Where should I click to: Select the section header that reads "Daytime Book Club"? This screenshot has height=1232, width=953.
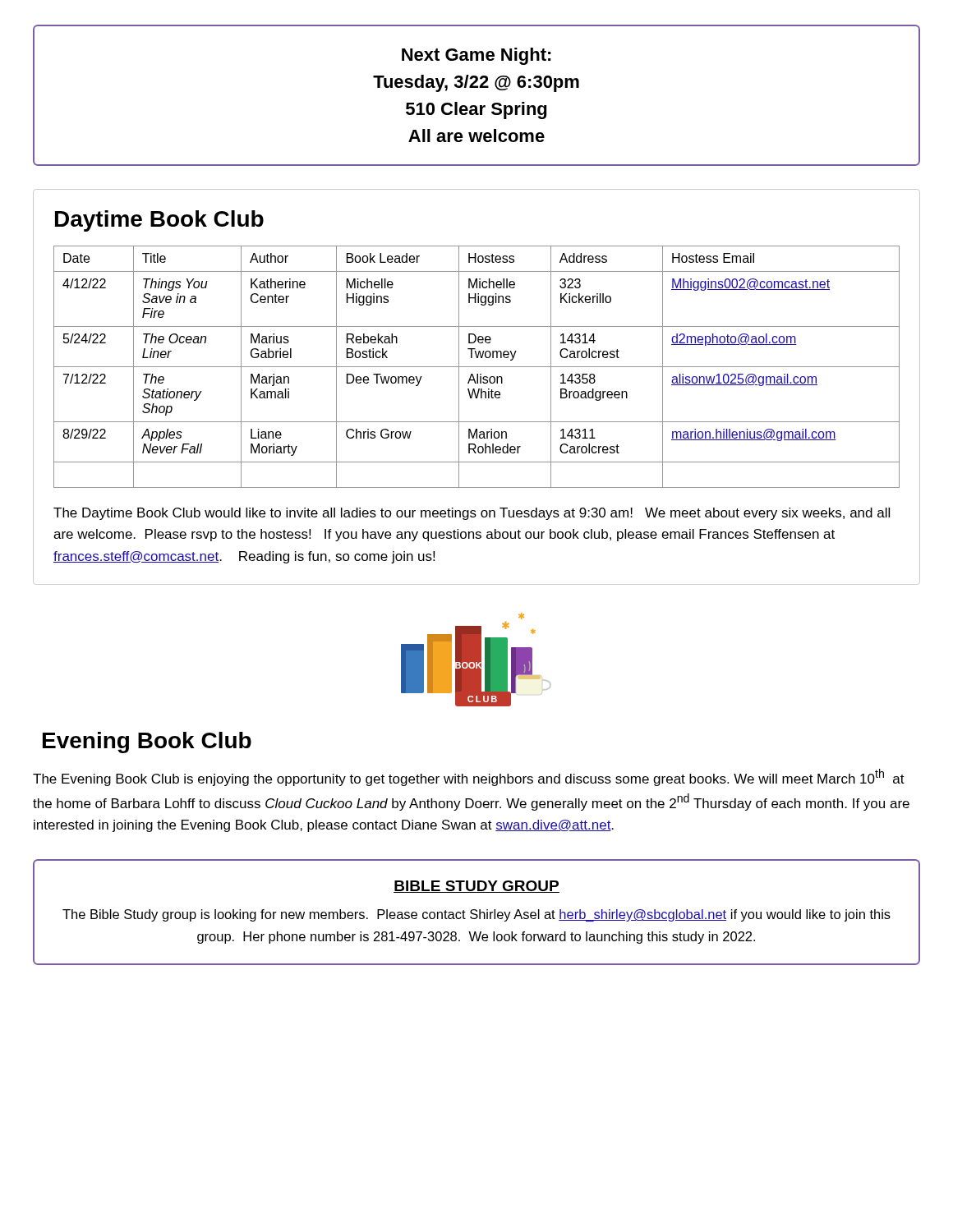(x=159, y=219)
